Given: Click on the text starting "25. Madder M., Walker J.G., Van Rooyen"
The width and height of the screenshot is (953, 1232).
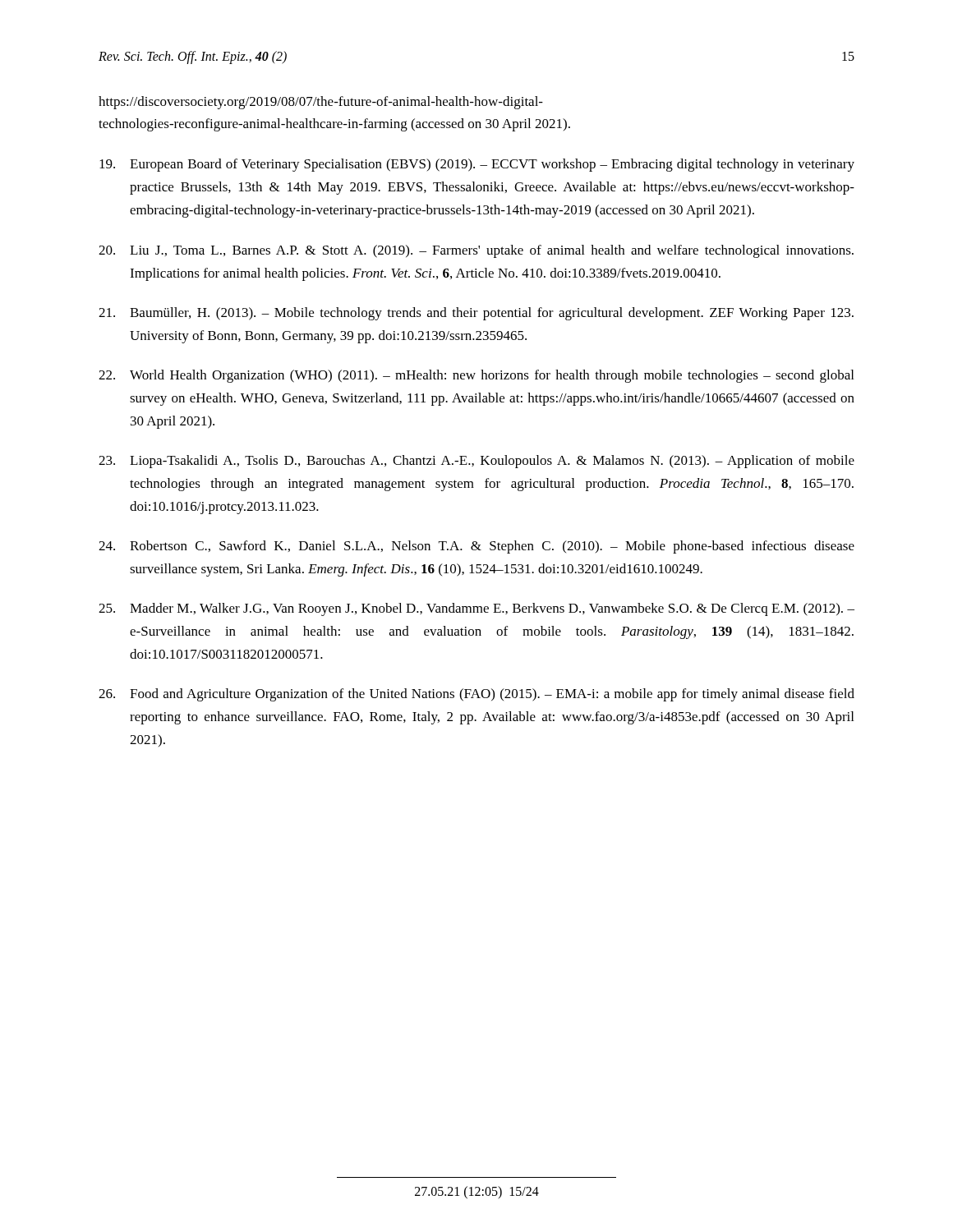Looking at the screenshot, I should (x=476, y=632).
